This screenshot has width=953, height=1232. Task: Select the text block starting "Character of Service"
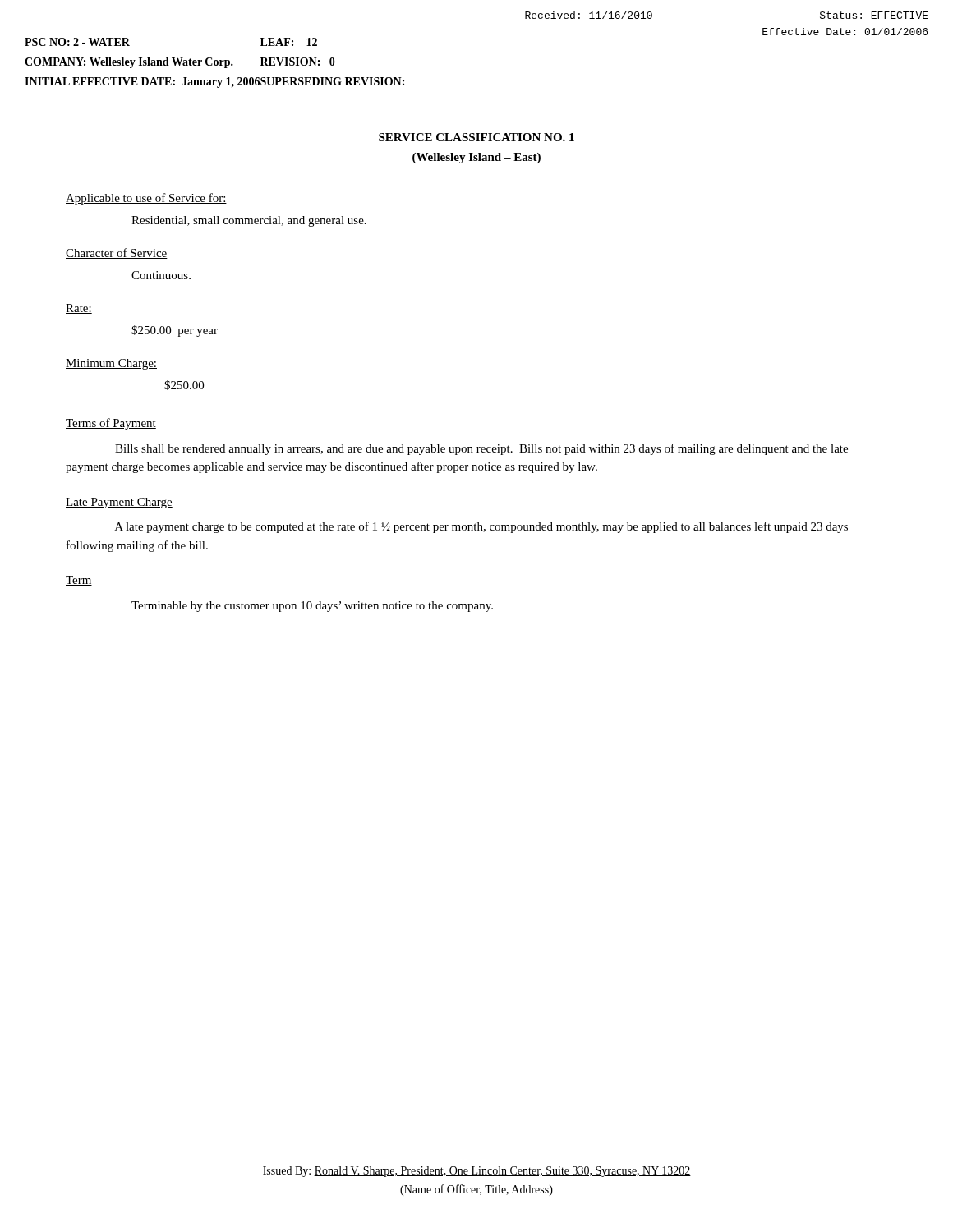pyautogui.click(x=116, y=253)
